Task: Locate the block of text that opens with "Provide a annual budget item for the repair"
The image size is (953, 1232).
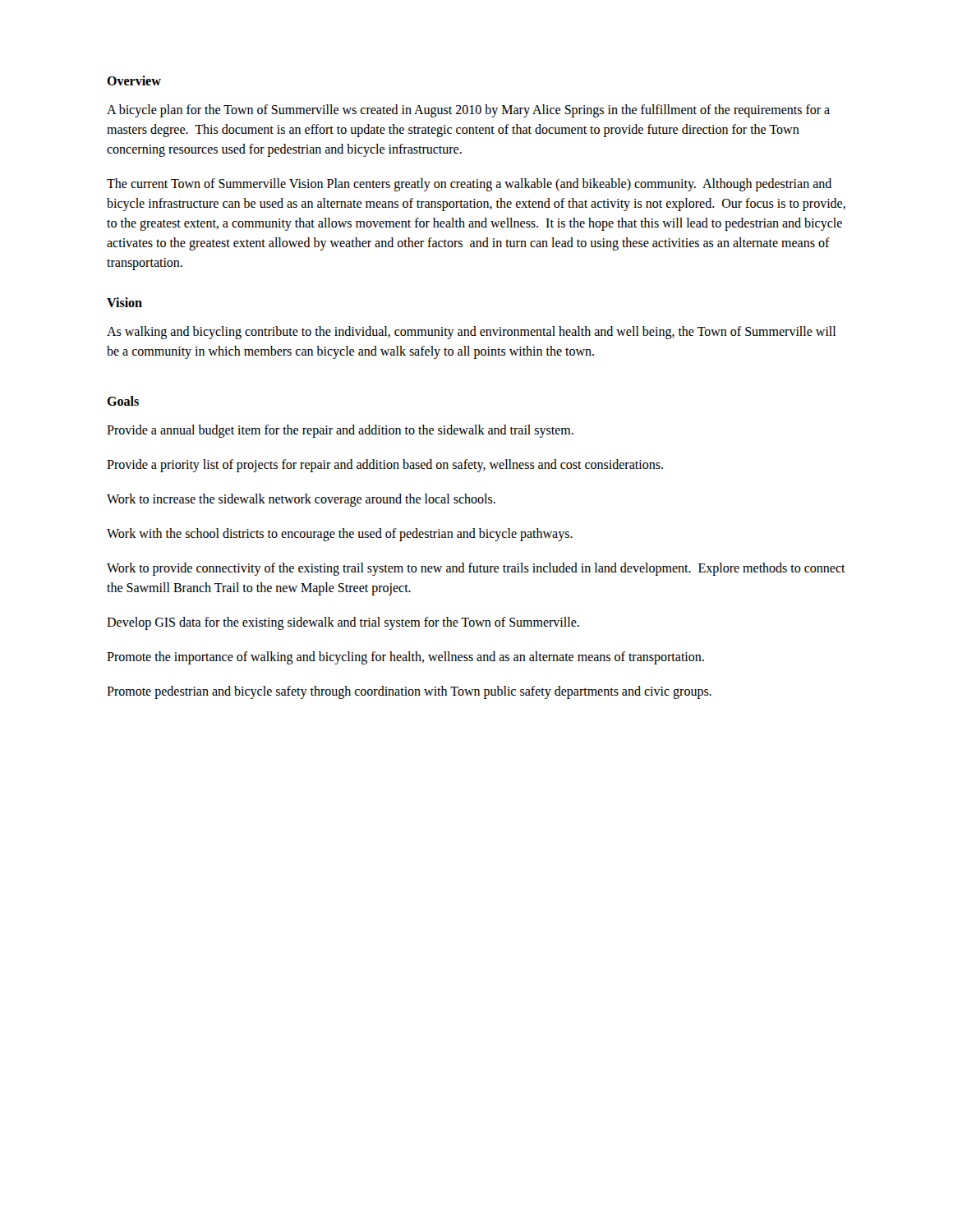Action: point(340,430)
